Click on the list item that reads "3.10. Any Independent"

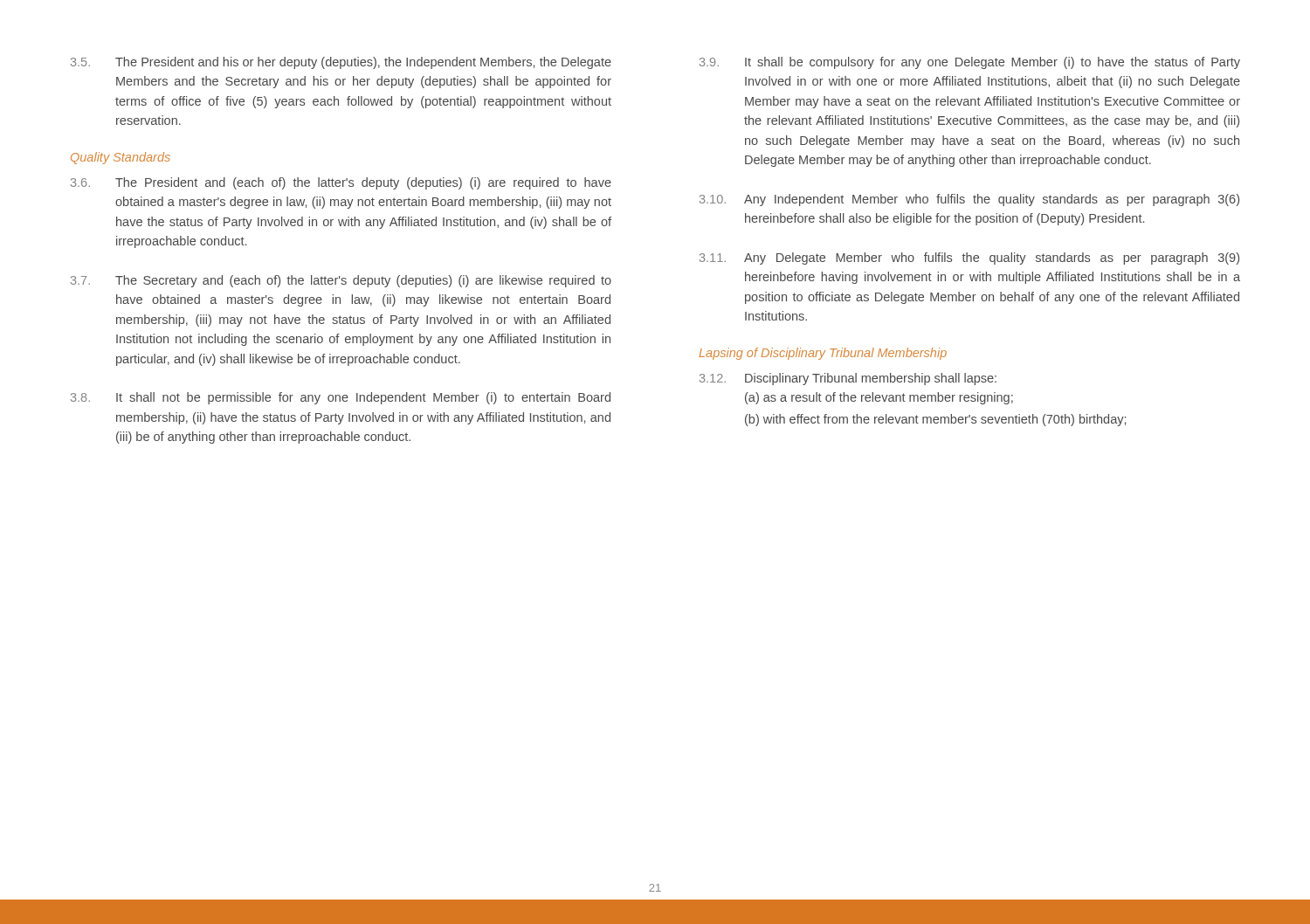969,209
